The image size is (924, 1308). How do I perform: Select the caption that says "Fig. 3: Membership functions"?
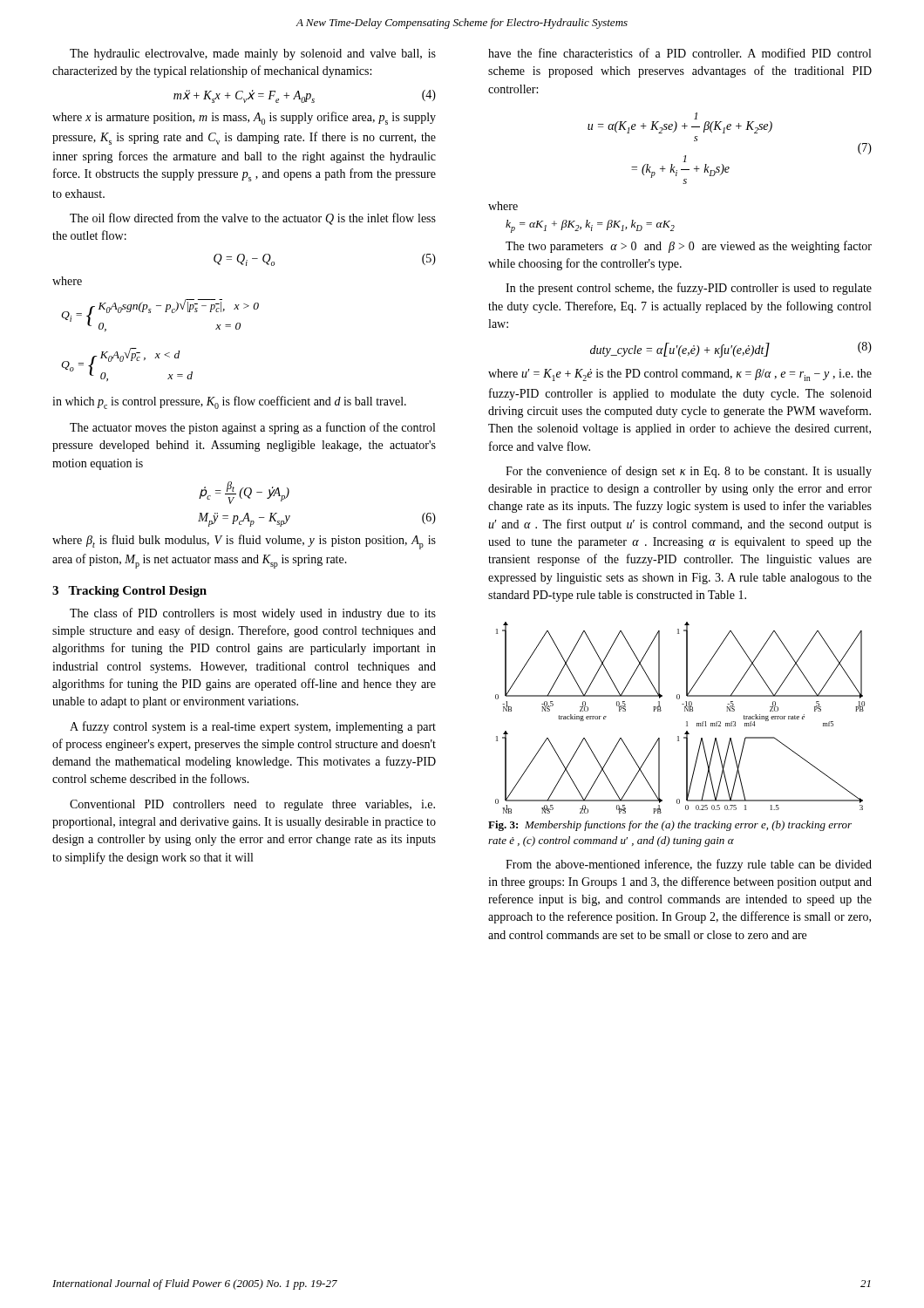point(670,833)
